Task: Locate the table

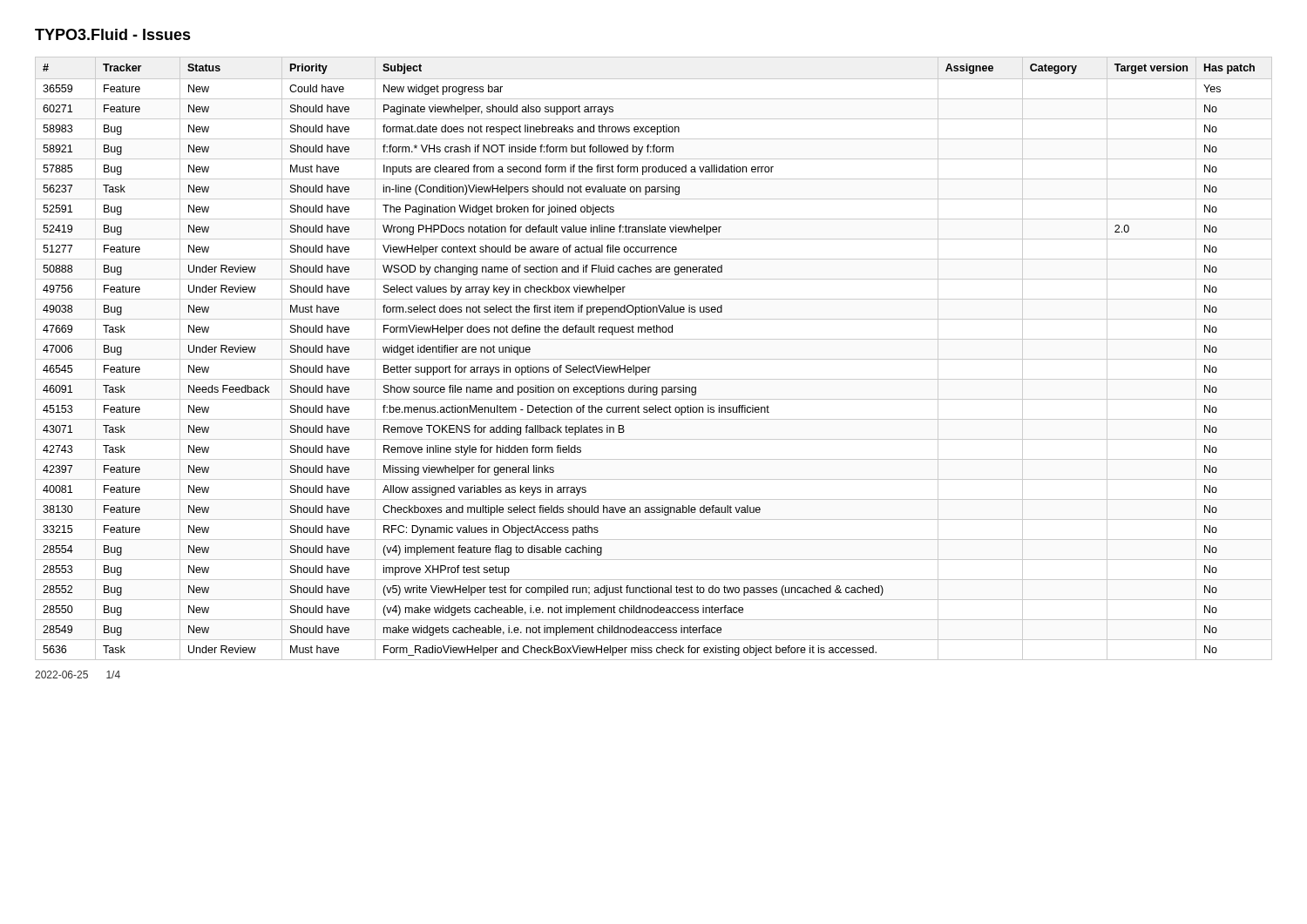Action: pos(654,358)
